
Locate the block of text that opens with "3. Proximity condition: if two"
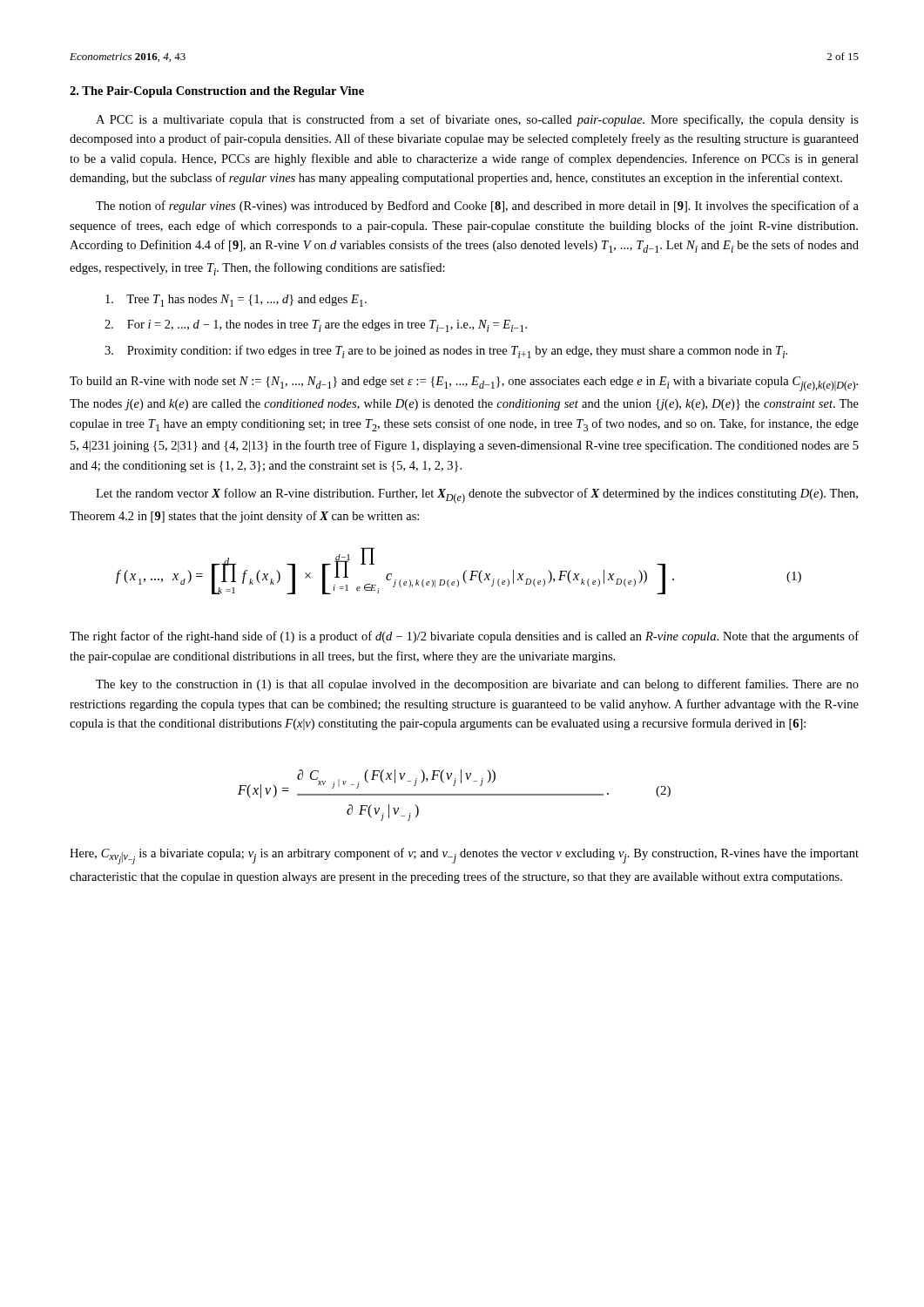[446, 351]
